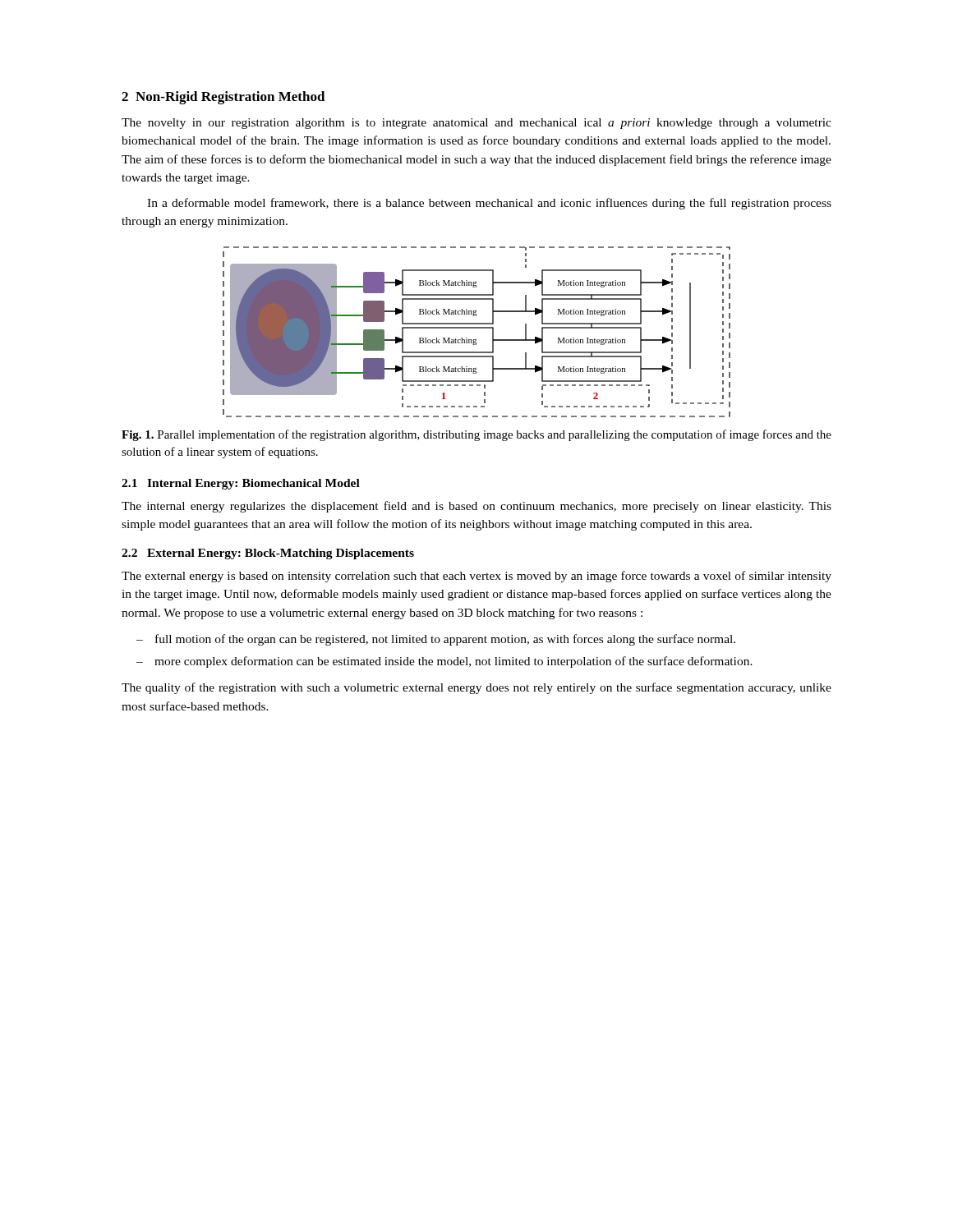The image size is (953, 1232).
Task: Find the text block that reads "The quality of the registration"
Action: tap(476, 697)
